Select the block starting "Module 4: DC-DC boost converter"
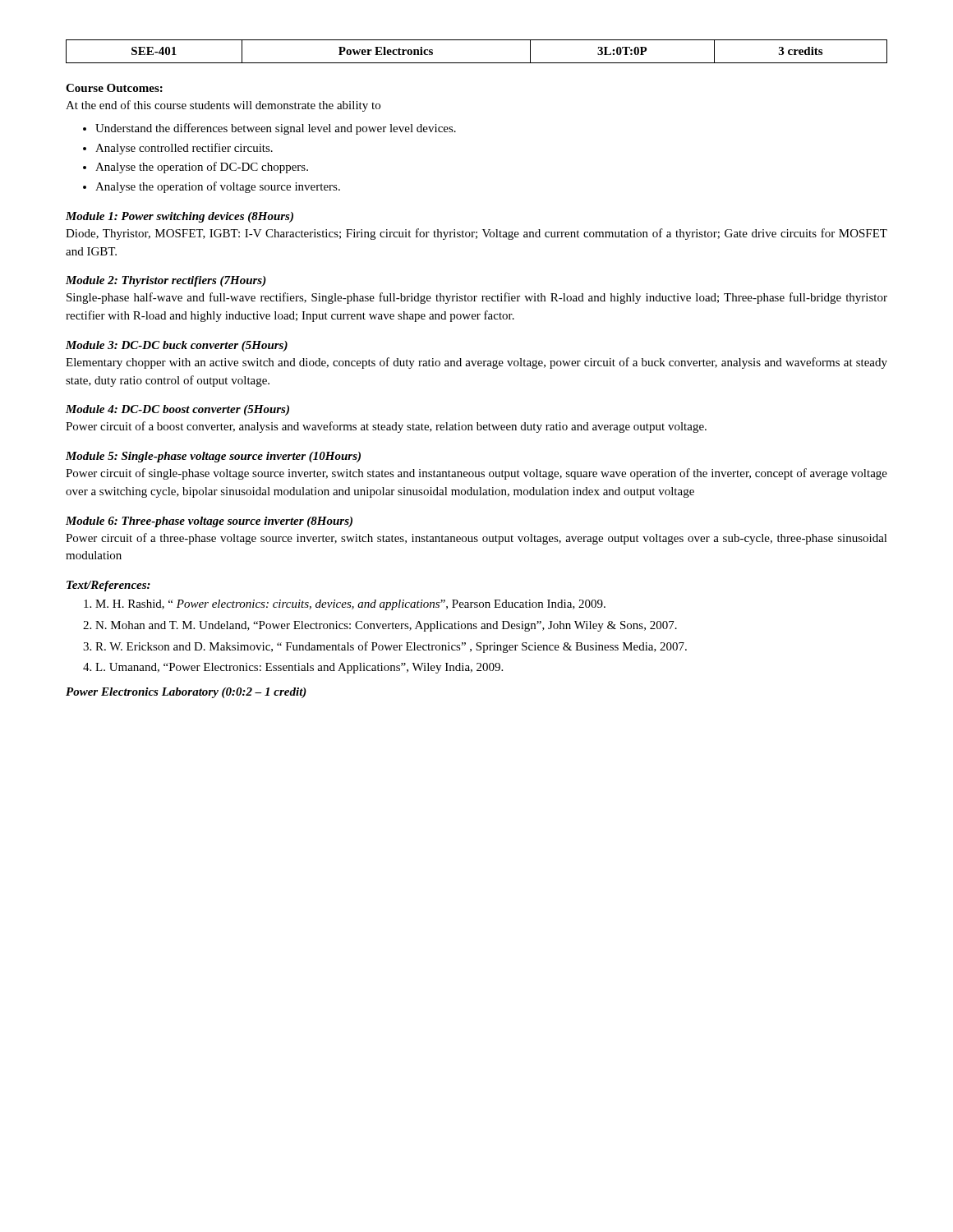 [178, 409]
